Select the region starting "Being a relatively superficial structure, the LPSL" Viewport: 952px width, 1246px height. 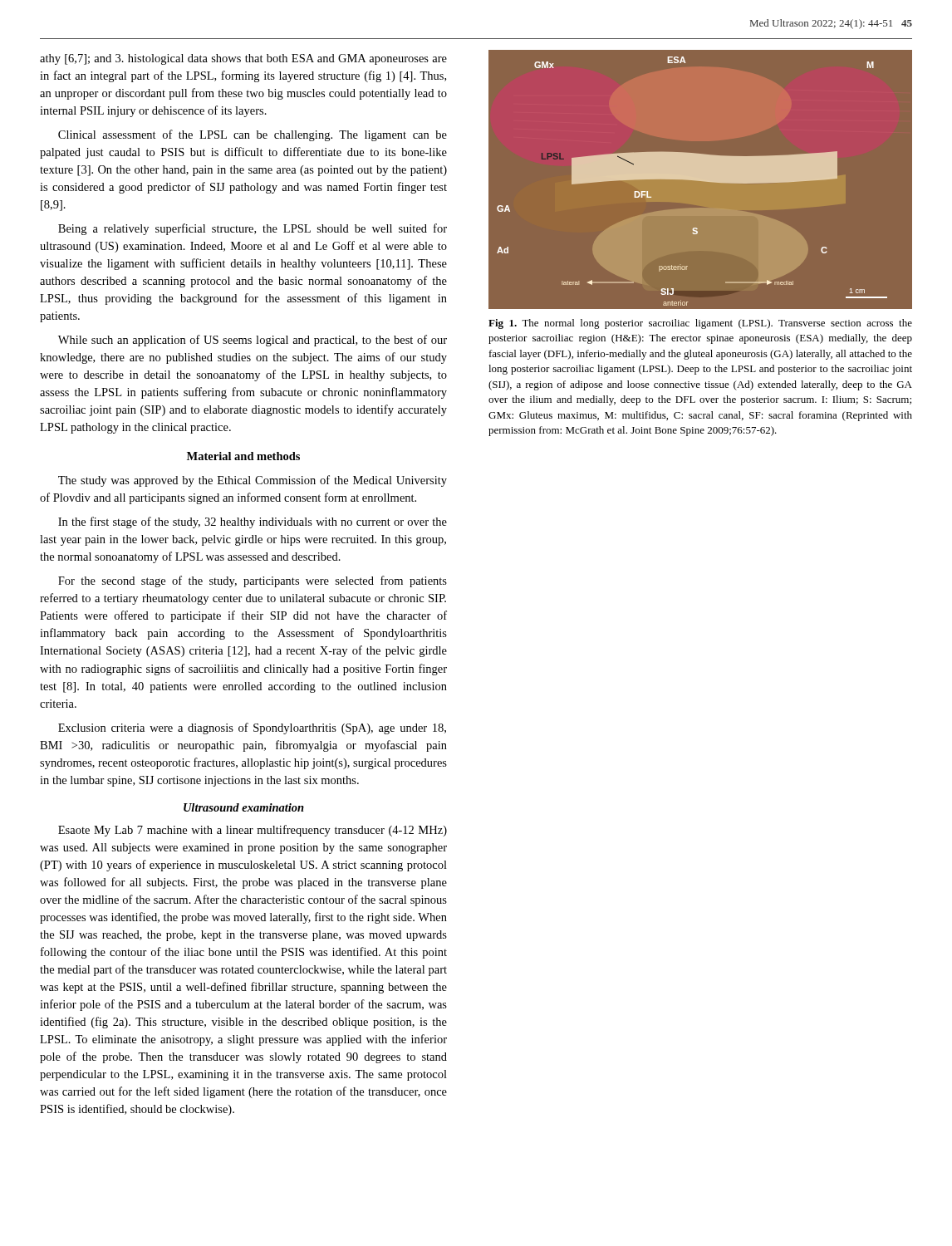243,273
